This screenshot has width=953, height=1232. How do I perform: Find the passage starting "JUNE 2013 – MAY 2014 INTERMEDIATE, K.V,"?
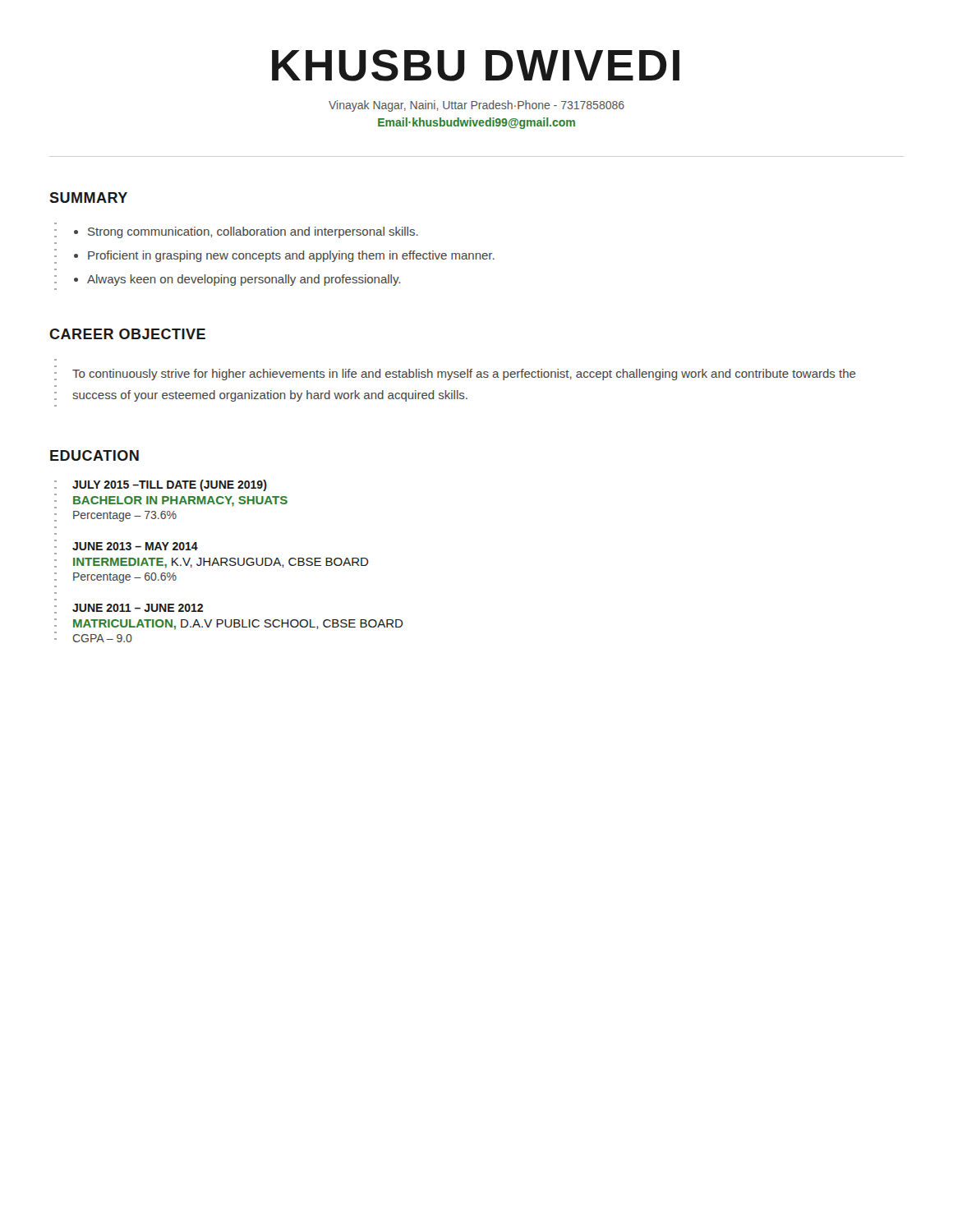(x=135, y=546)
